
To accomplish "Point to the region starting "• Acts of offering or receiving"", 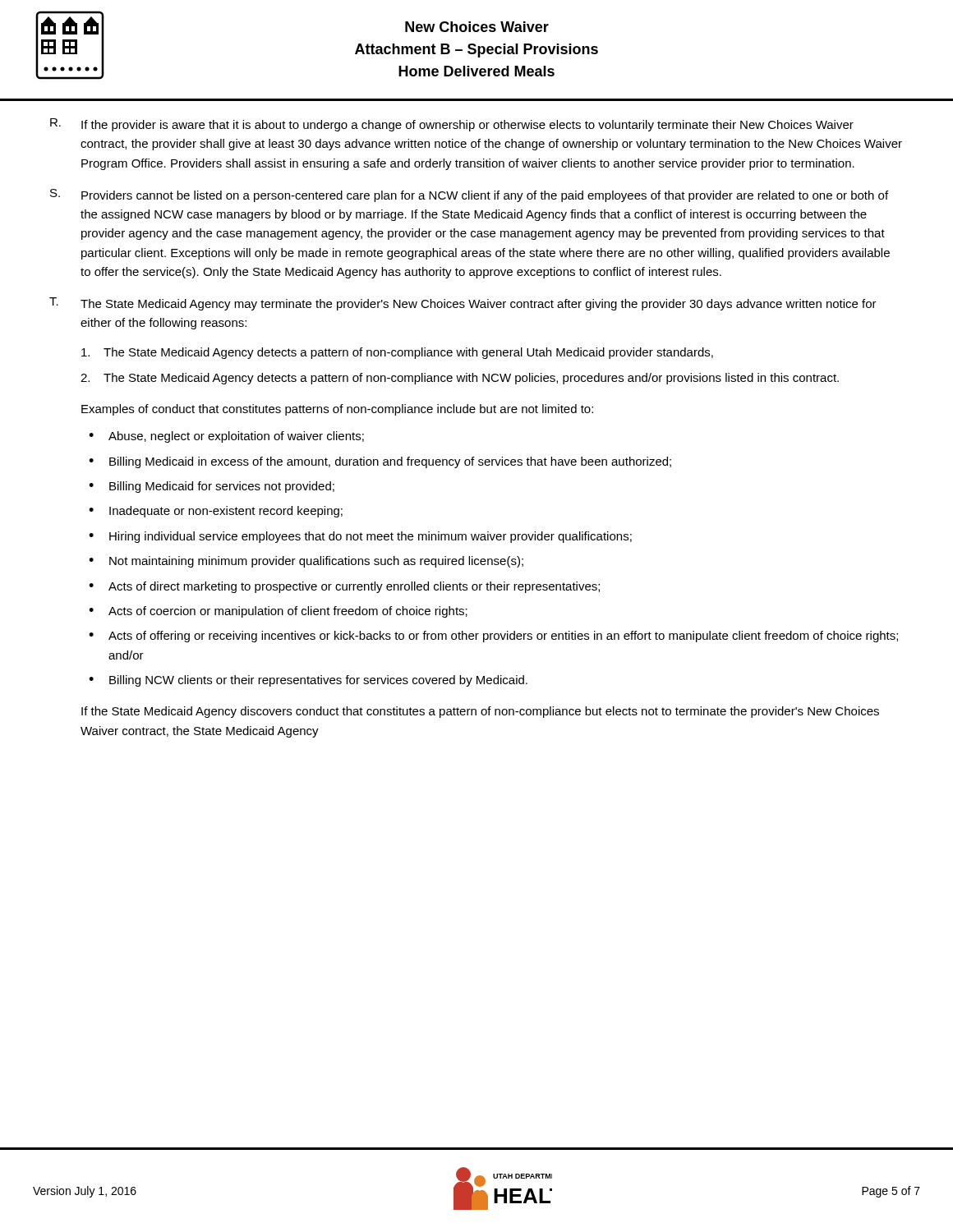I will 496,645.
